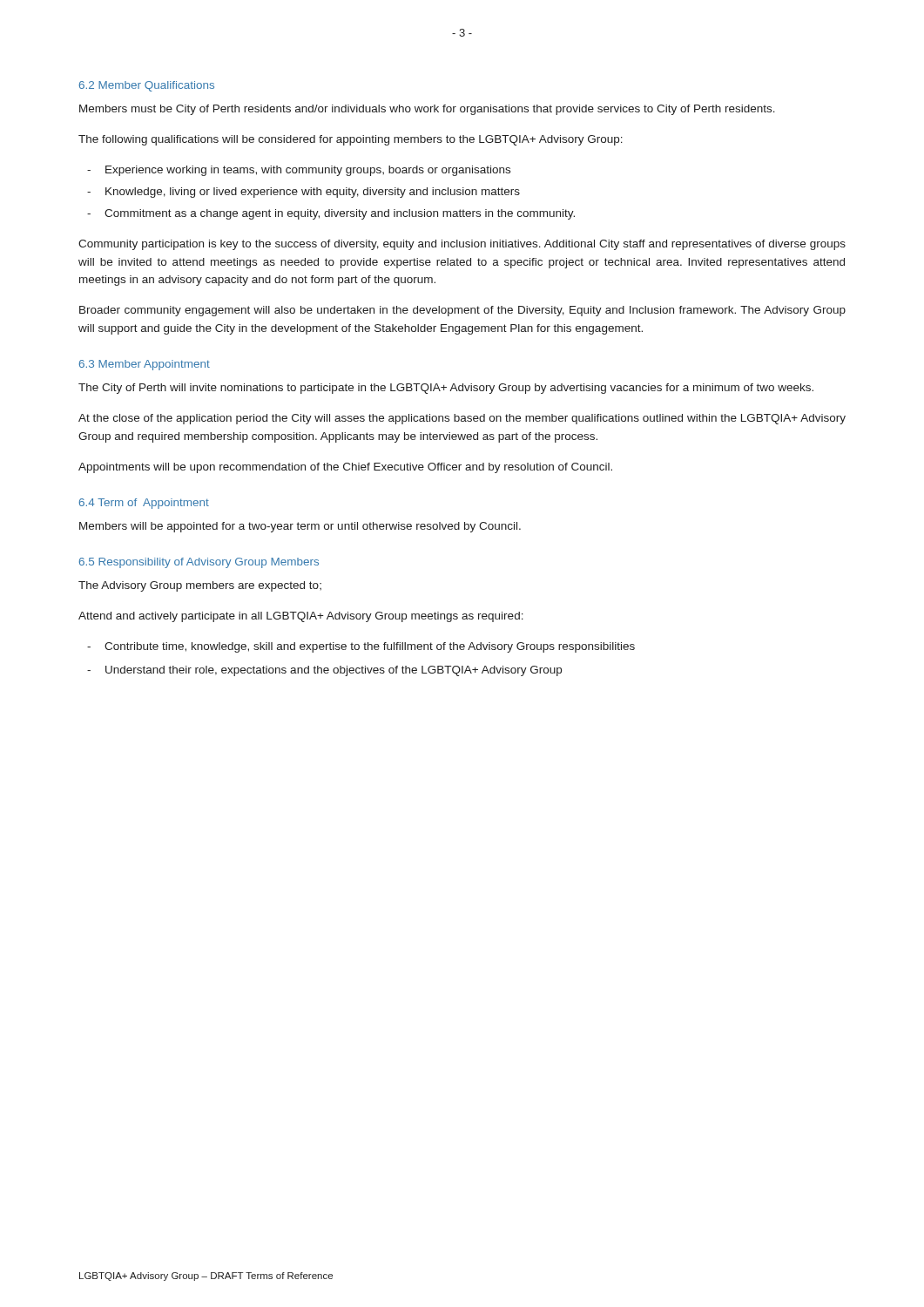Where is the section header that starts "6.4 Term of"?
This screenshot has width=924, height=1307.
coord(144,502)
